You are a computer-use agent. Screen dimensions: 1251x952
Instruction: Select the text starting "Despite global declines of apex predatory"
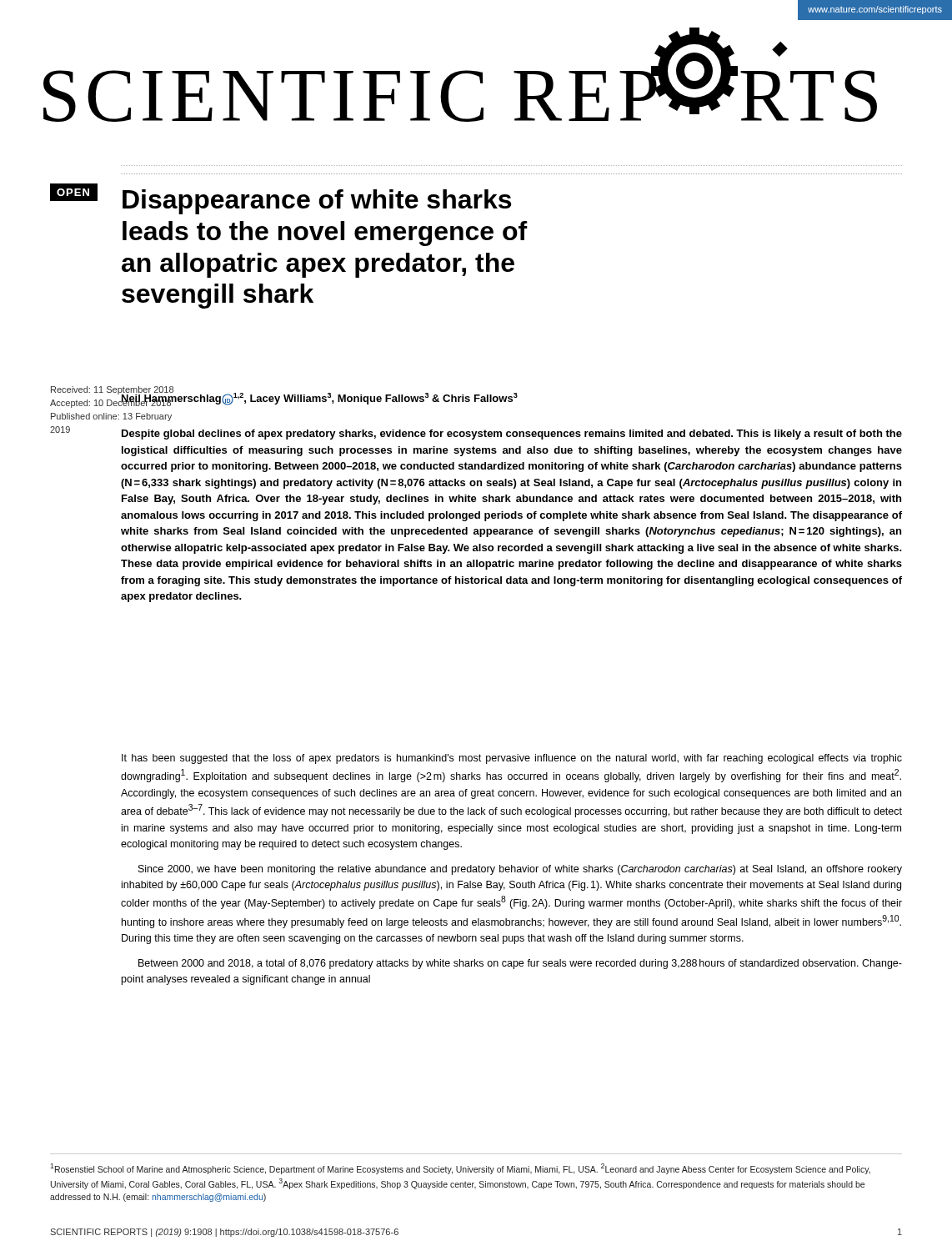click(x=511, y=515)
